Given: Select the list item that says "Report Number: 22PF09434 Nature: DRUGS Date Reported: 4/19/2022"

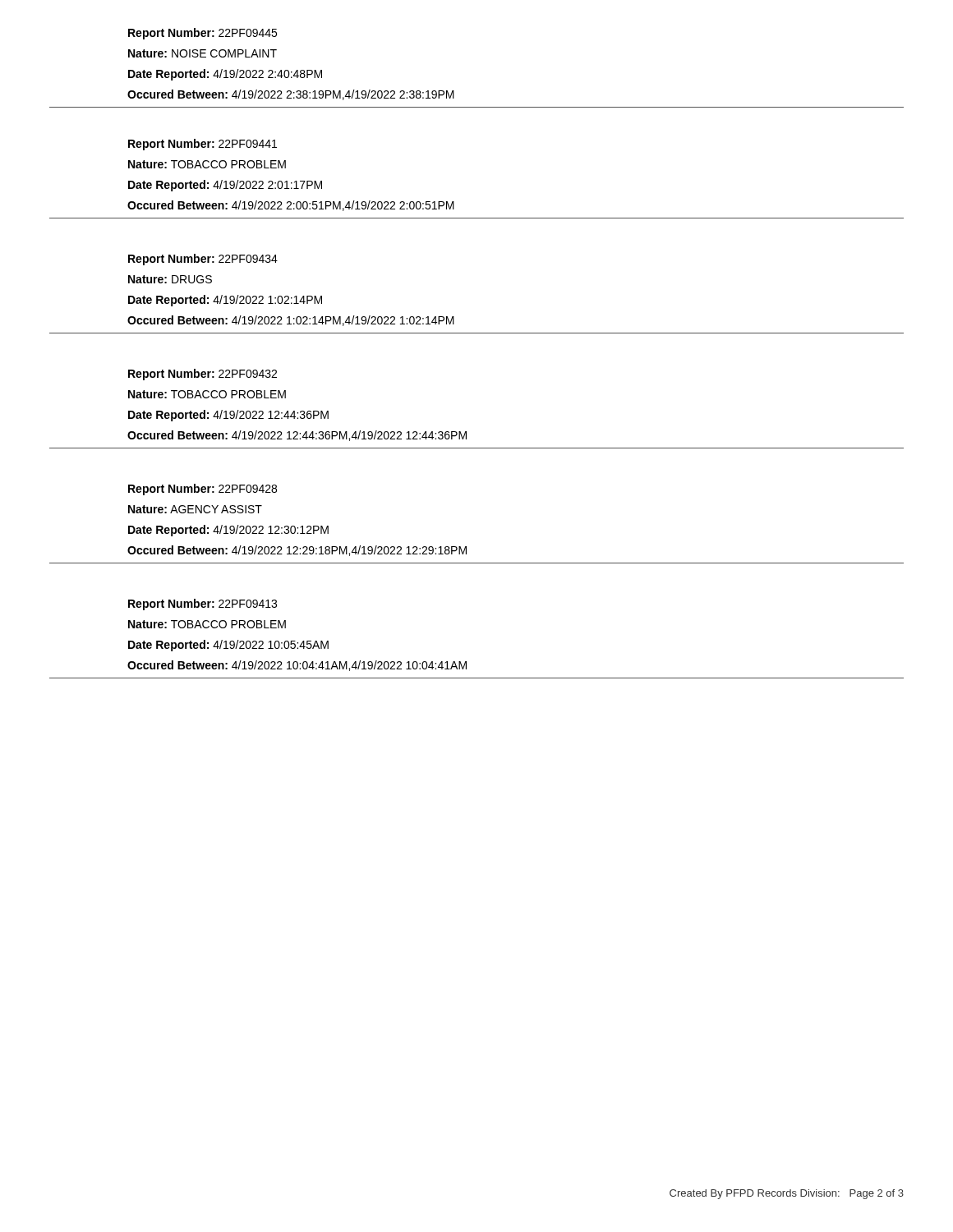Looking at the screenshot, I should point(203,260).
